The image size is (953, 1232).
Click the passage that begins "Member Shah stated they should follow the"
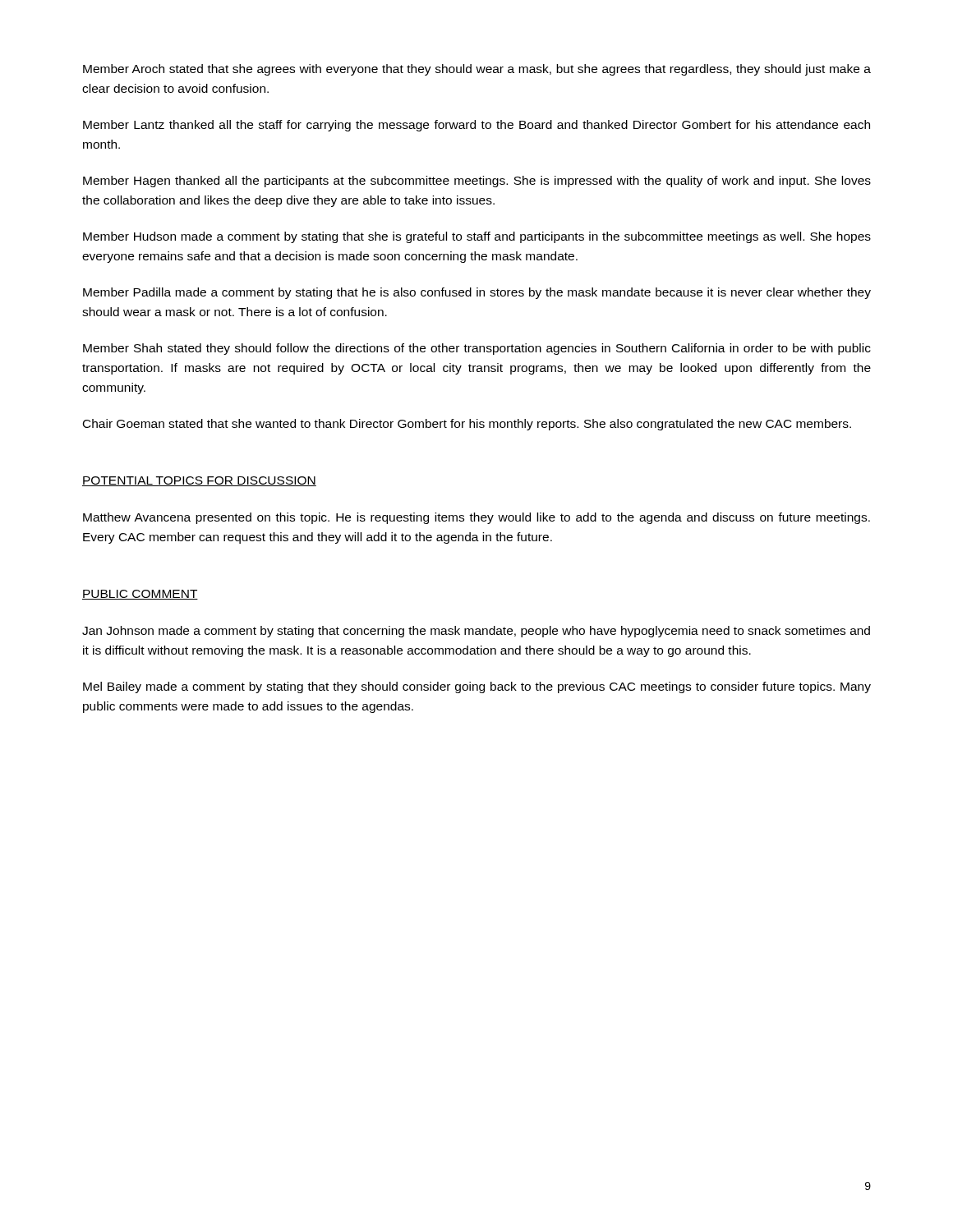point(476,368)
